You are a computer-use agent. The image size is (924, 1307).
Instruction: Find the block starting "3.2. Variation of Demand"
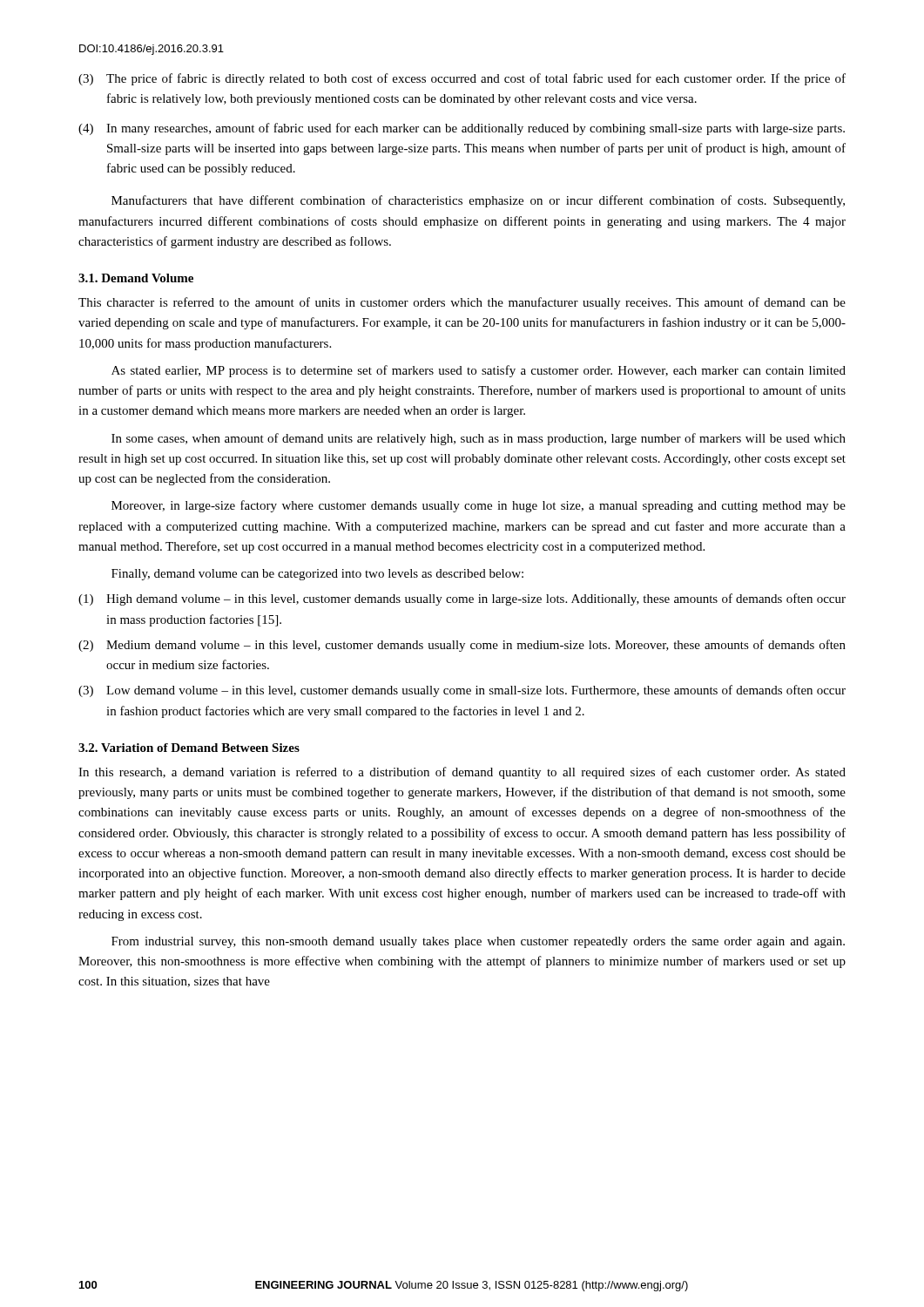[189, 747]
